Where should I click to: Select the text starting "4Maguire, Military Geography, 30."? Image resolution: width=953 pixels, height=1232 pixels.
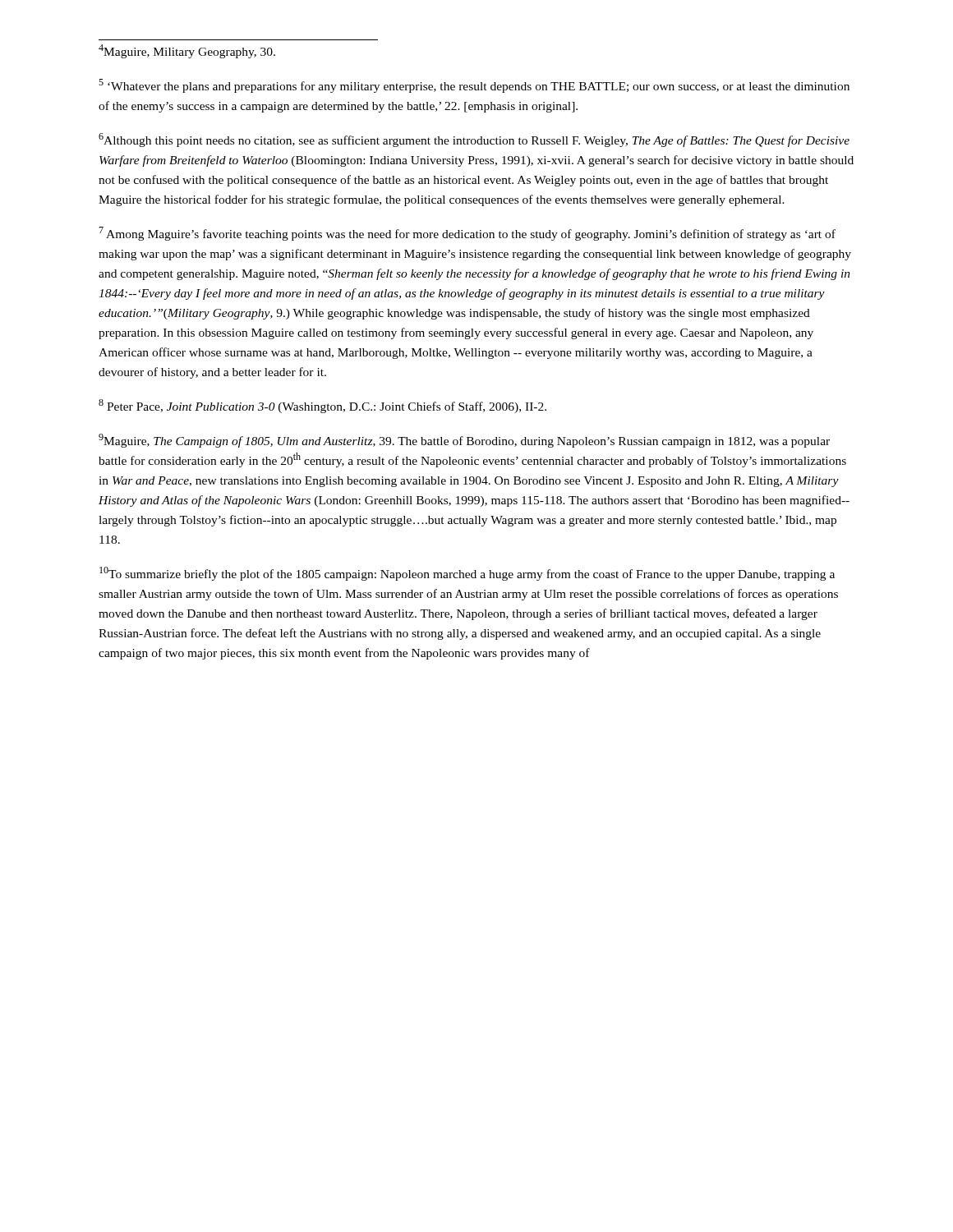pos(187,51)
